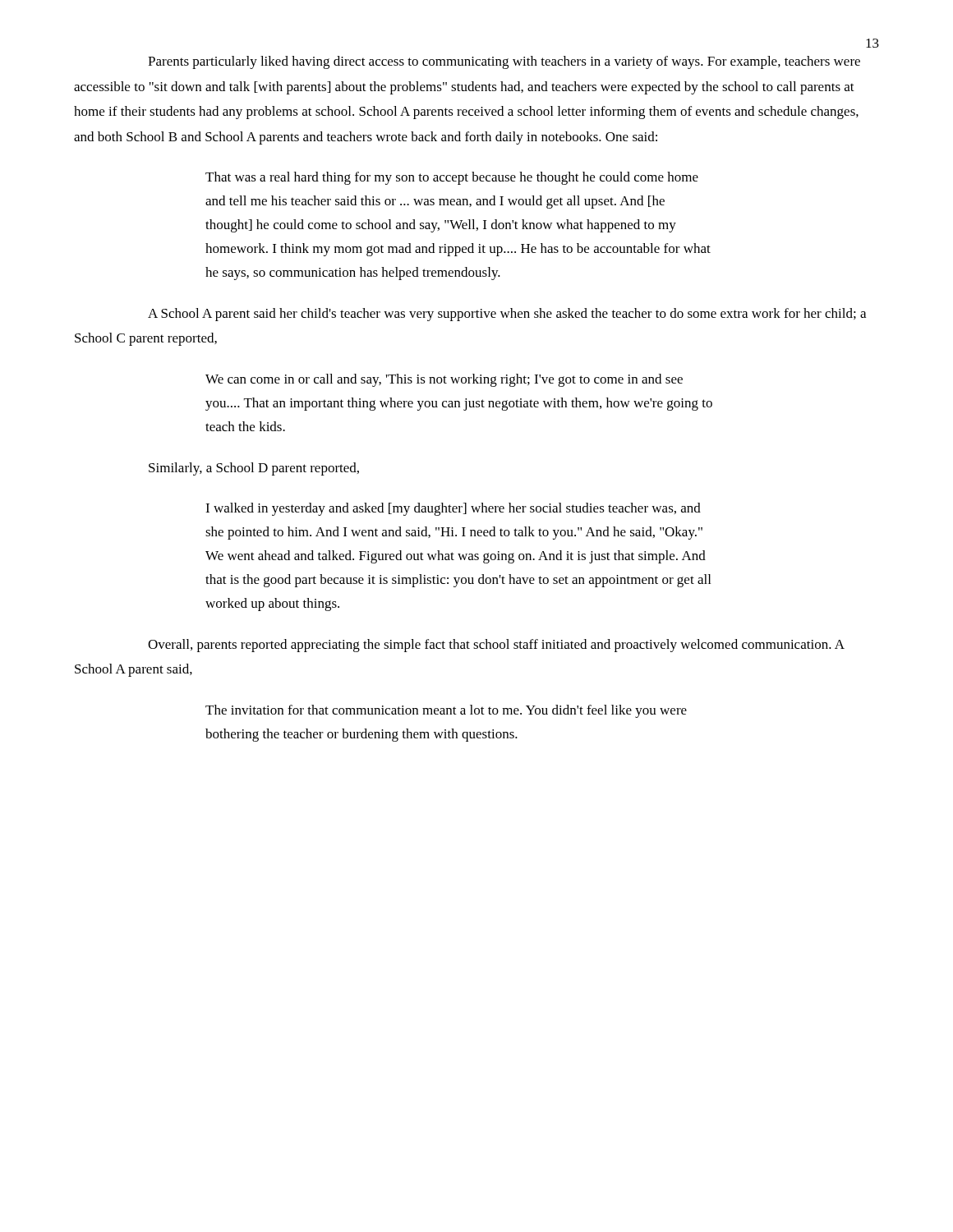Click on the element starting "That was a real hard"

(x=458, y=225)
